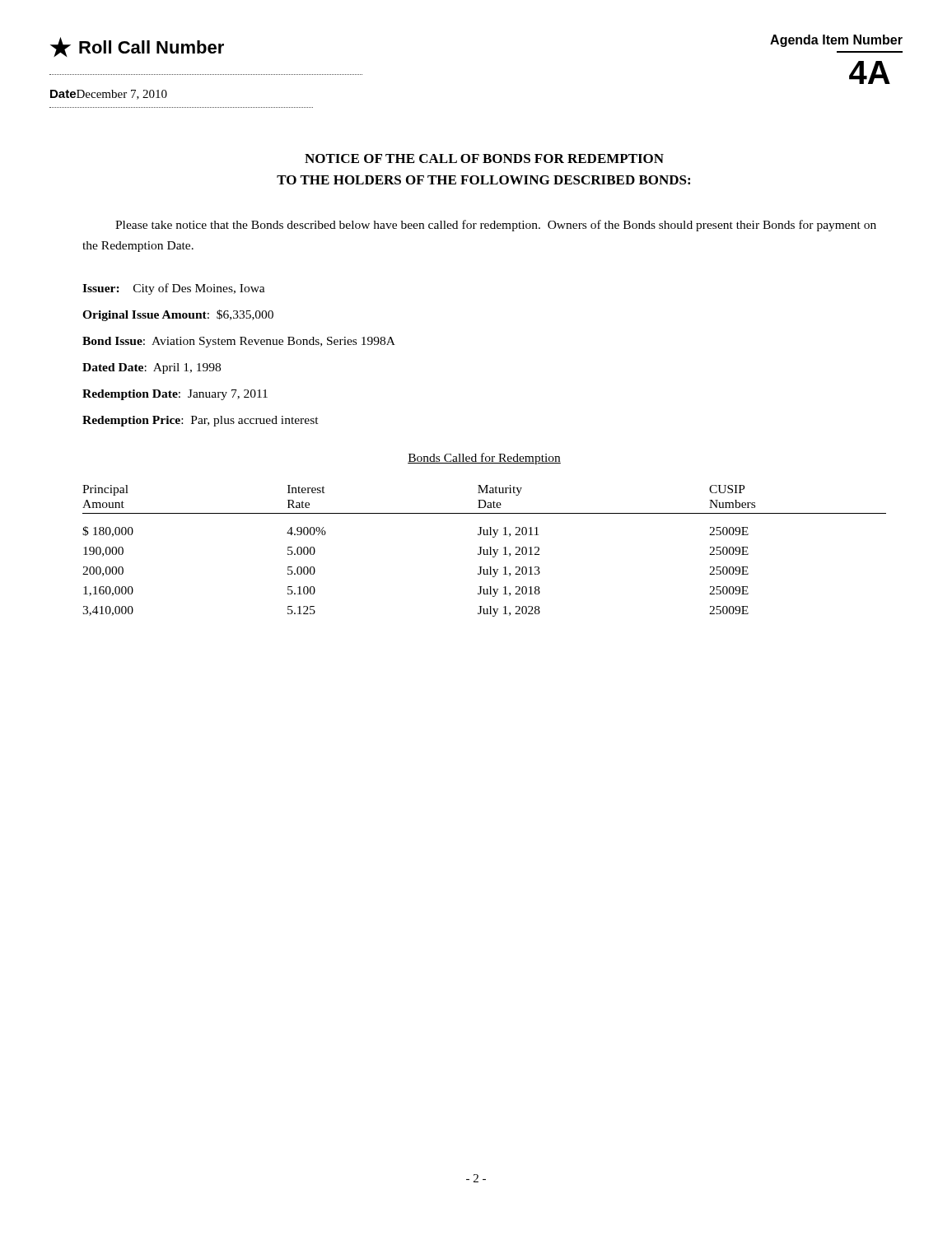
Task: Find the text starting "Bonds Called for Redemption"
Action: (x=484, y=457)
